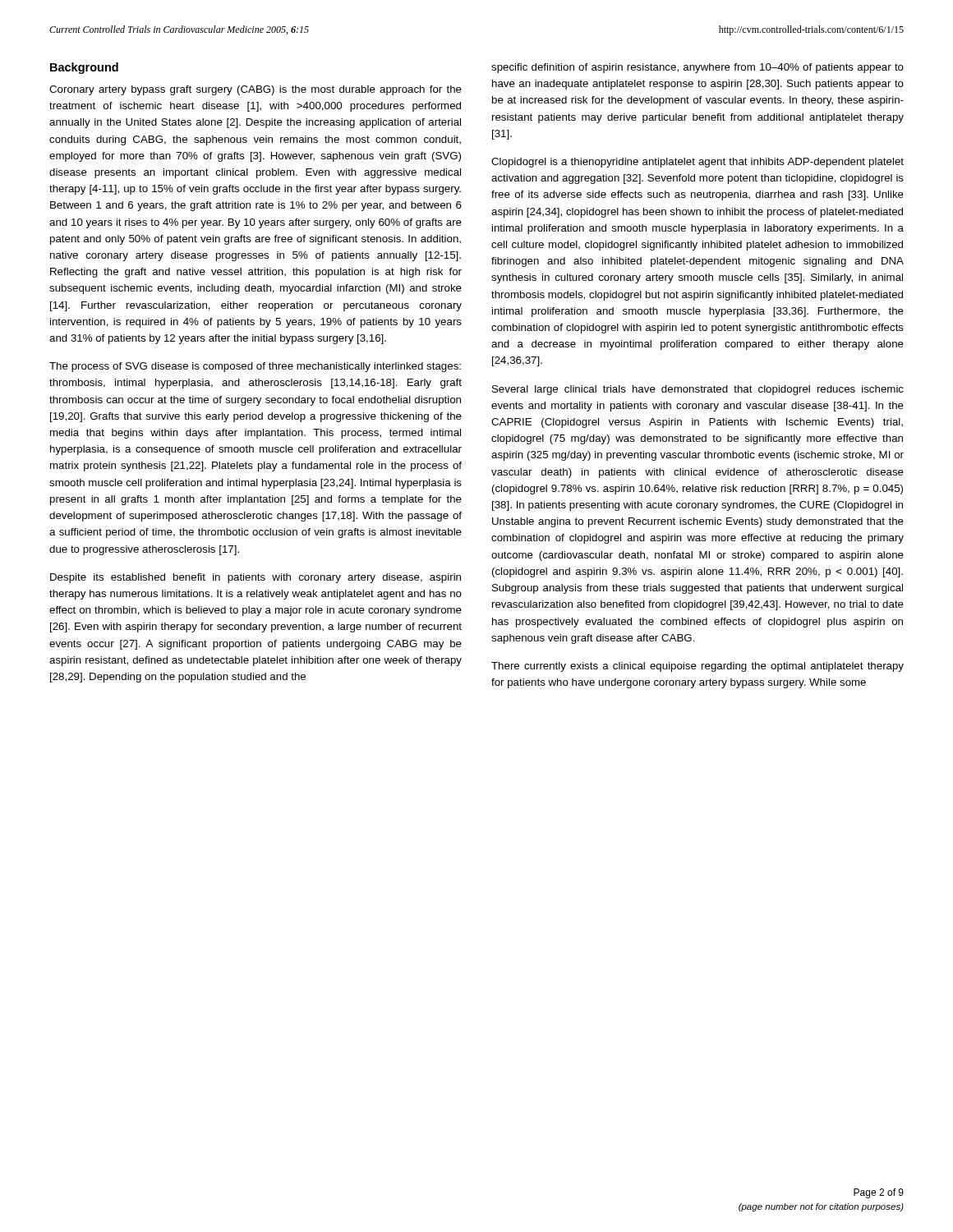The image size is (953, 1232).
Task: Find the passage starting "Coronary artery bypass graft surgery"
Action: pyautogui.click(x=255, y=214)
